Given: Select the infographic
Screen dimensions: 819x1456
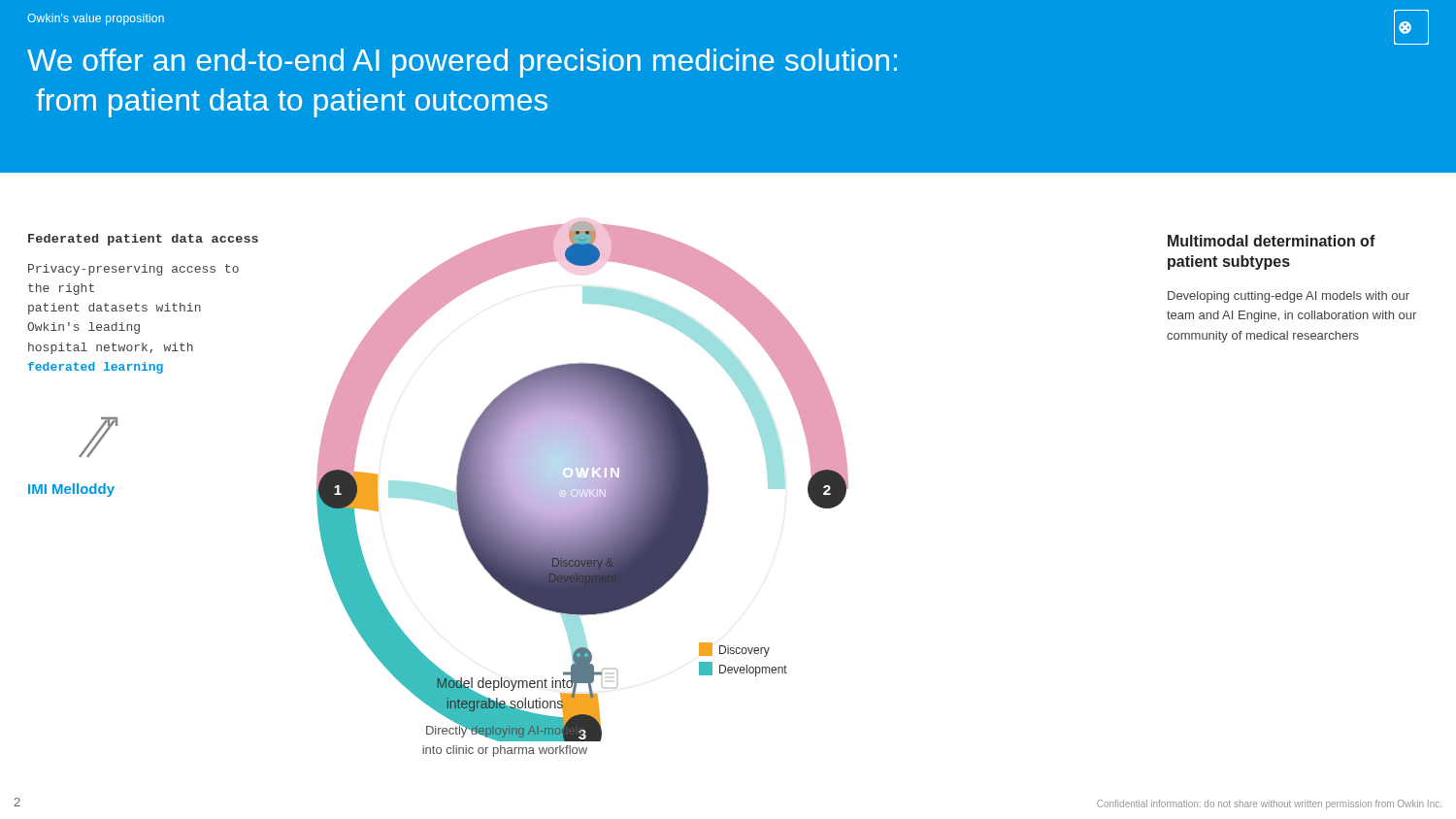Looking at the screenshot, I should (x=612, y=470).
